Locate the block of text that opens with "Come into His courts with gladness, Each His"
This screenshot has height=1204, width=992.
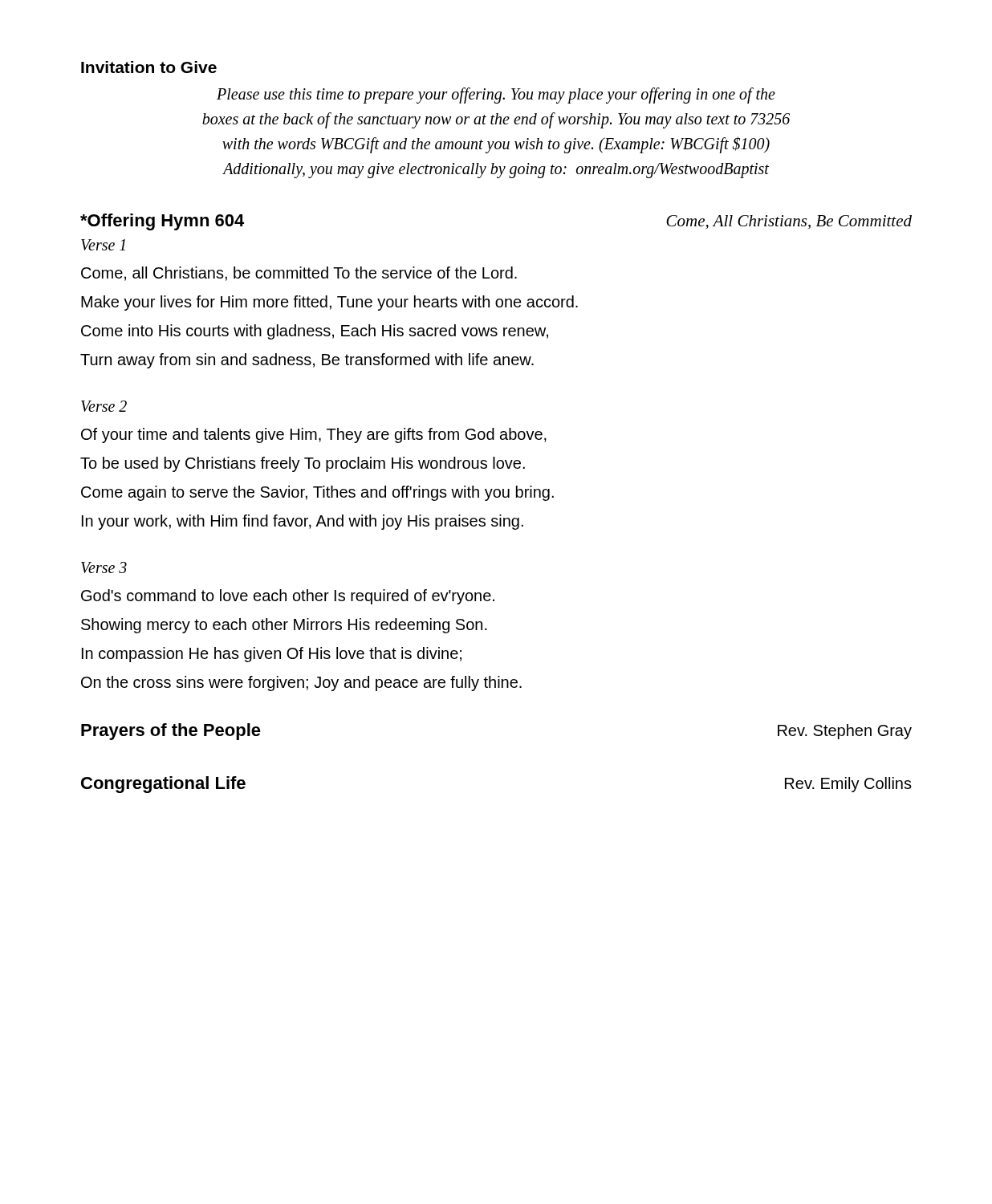point(315,331)
